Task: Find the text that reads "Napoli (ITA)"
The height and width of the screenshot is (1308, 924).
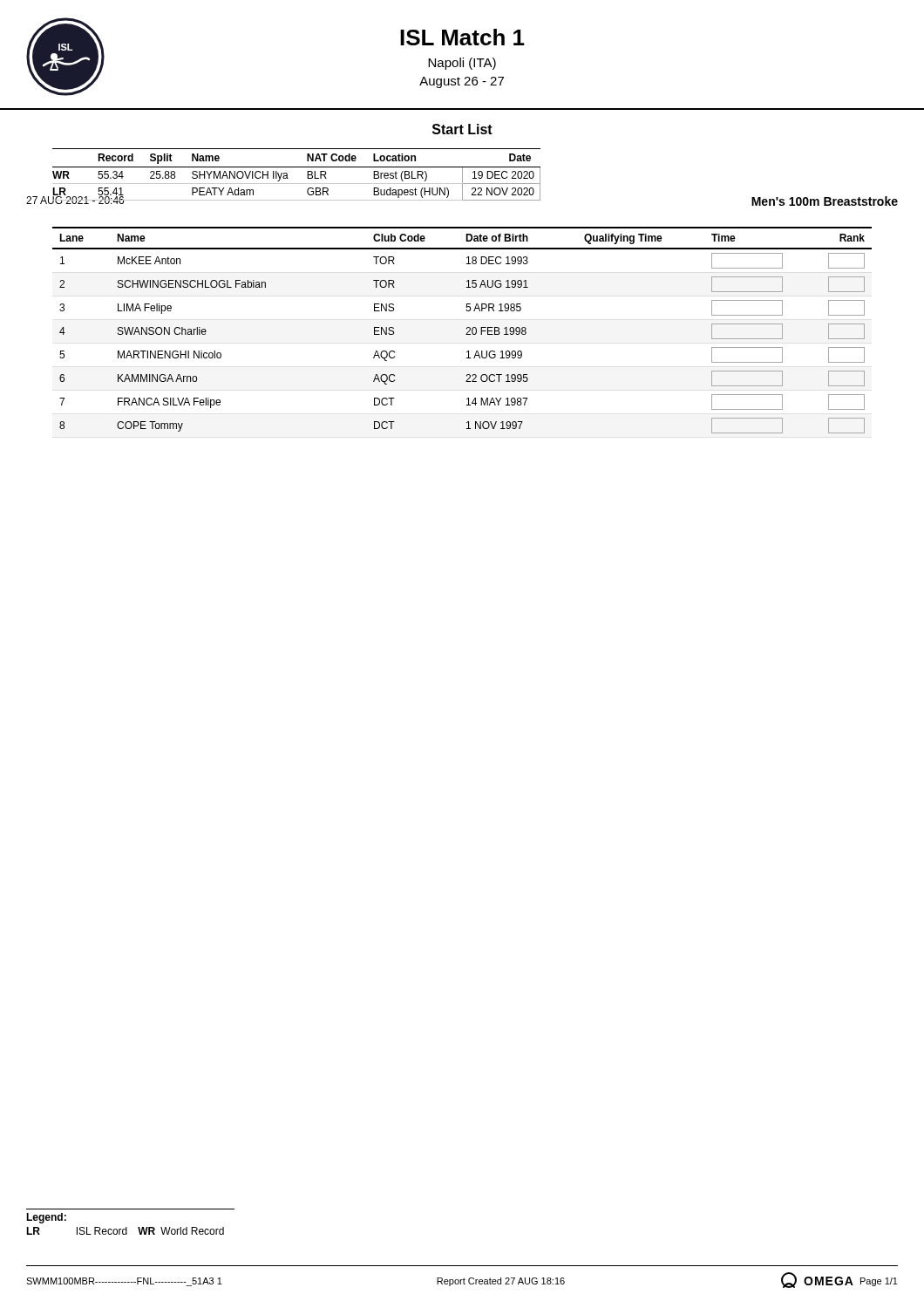Action: coord(462,62)
